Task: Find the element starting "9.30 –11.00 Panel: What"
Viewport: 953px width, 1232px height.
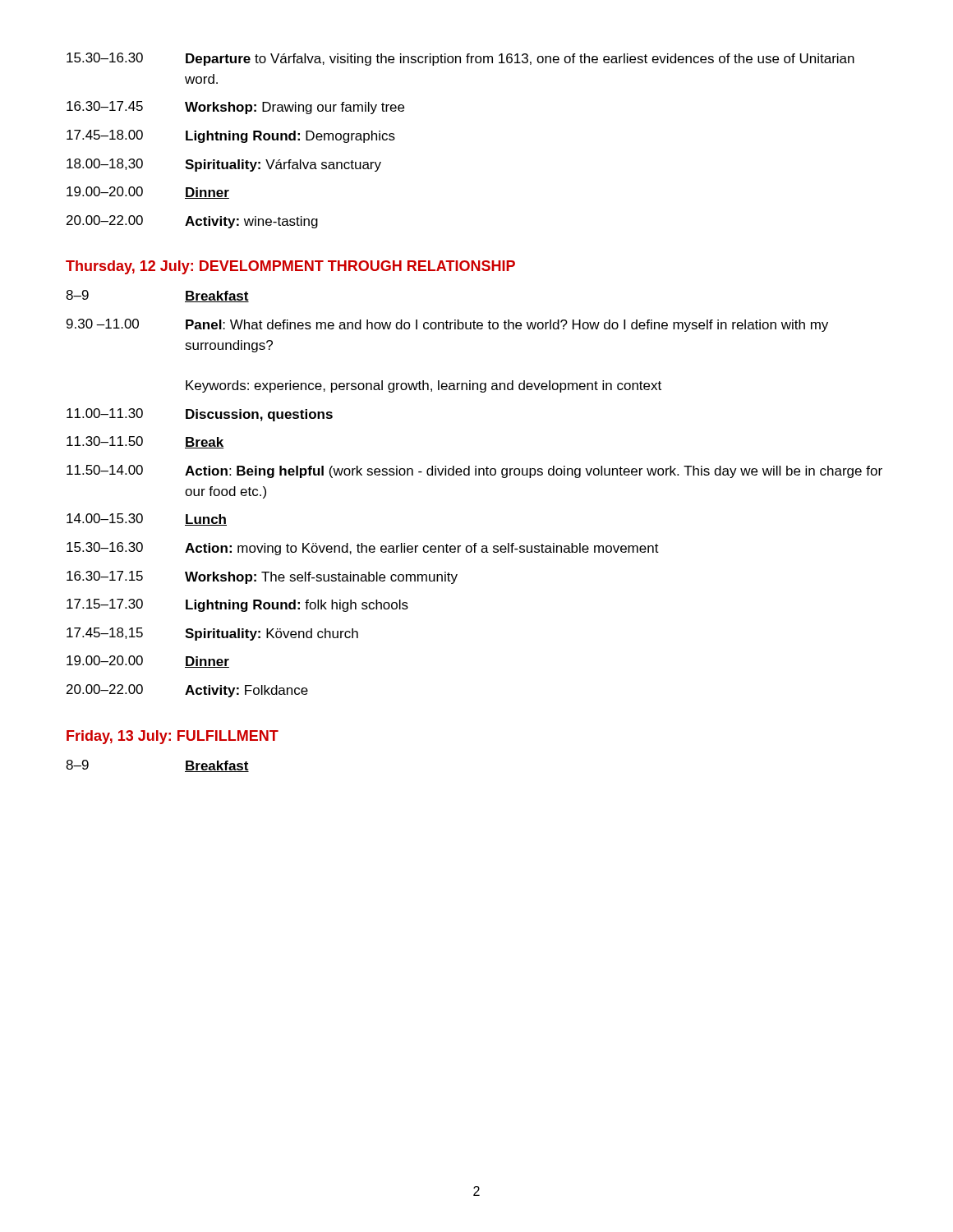Action: click(x=447, y=325)
